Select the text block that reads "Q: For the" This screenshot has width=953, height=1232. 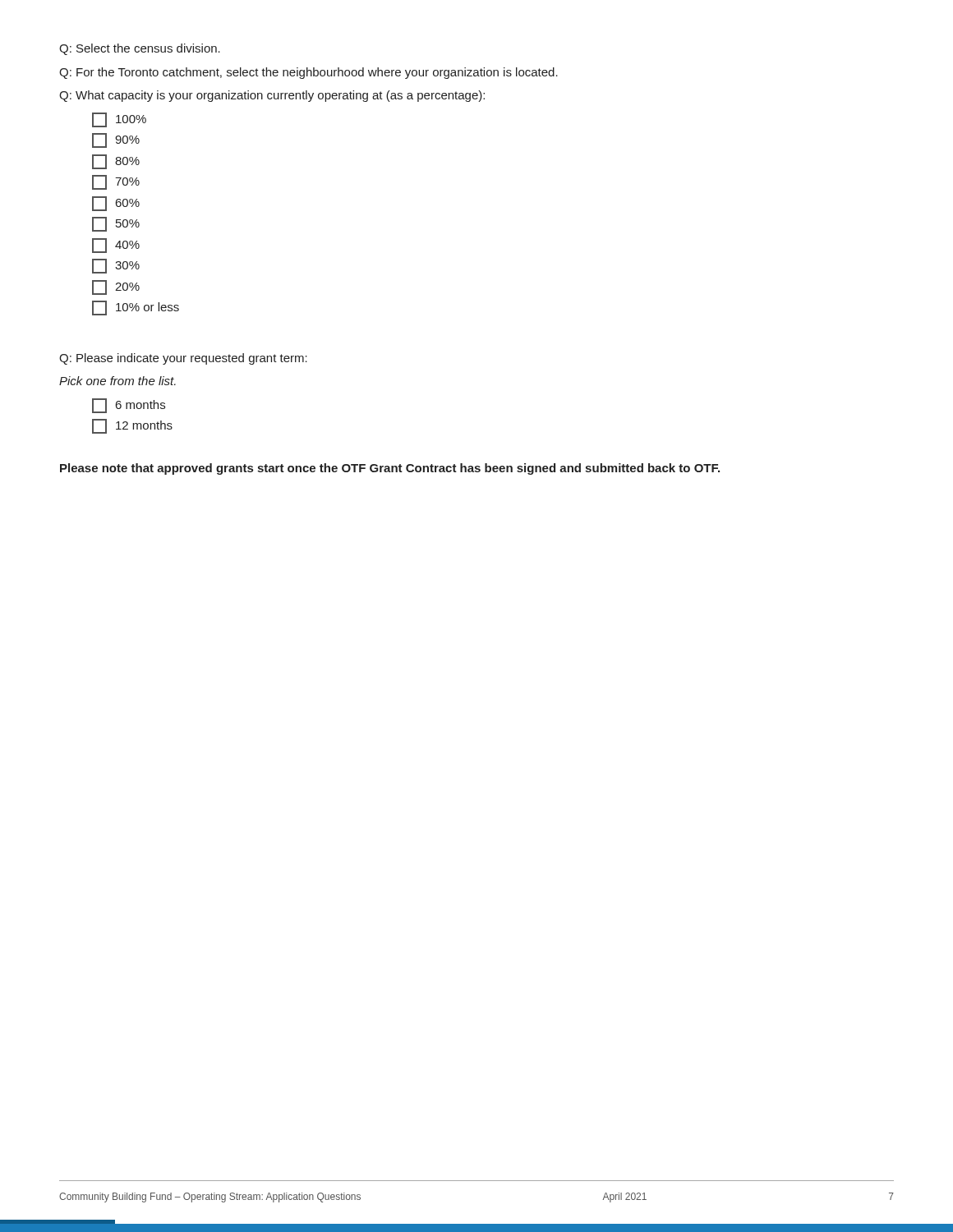click(x=309, y=71)
